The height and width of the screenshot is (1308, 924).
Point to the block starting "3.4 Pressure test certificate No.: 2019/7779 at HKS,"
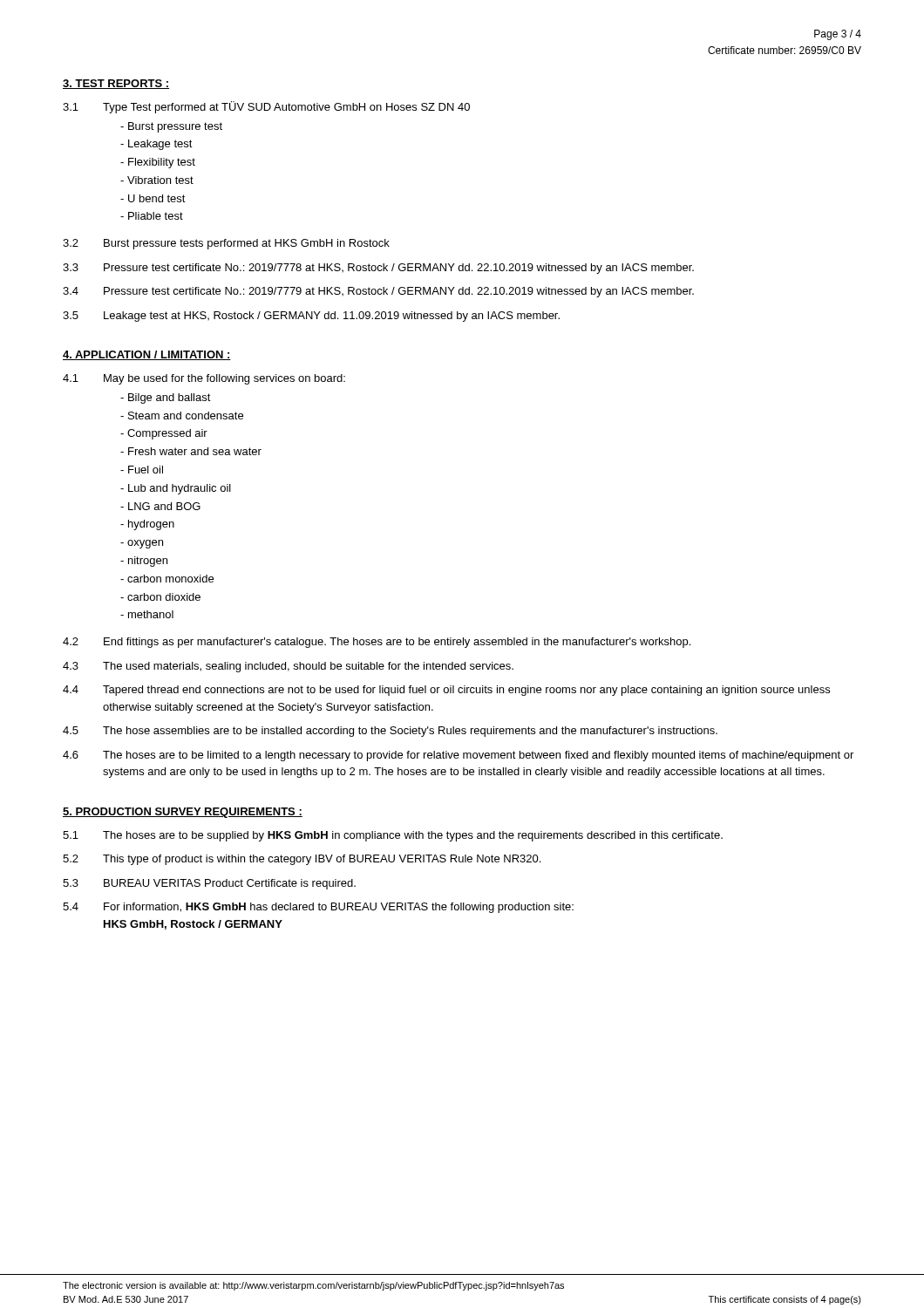click(462, 291)
